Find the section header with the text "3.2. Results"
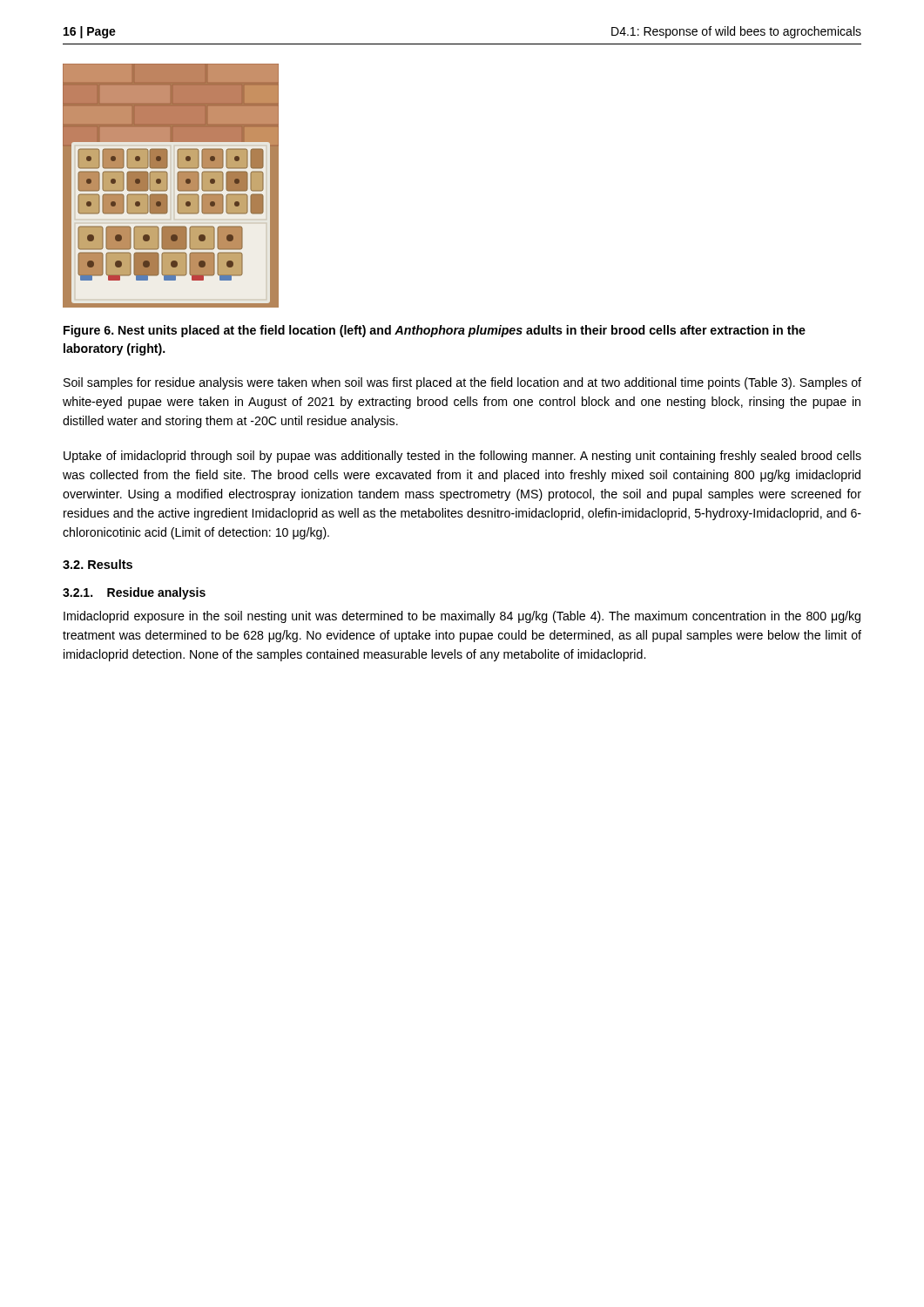Viewport: 924px width, 1307px height. [98, 565]
